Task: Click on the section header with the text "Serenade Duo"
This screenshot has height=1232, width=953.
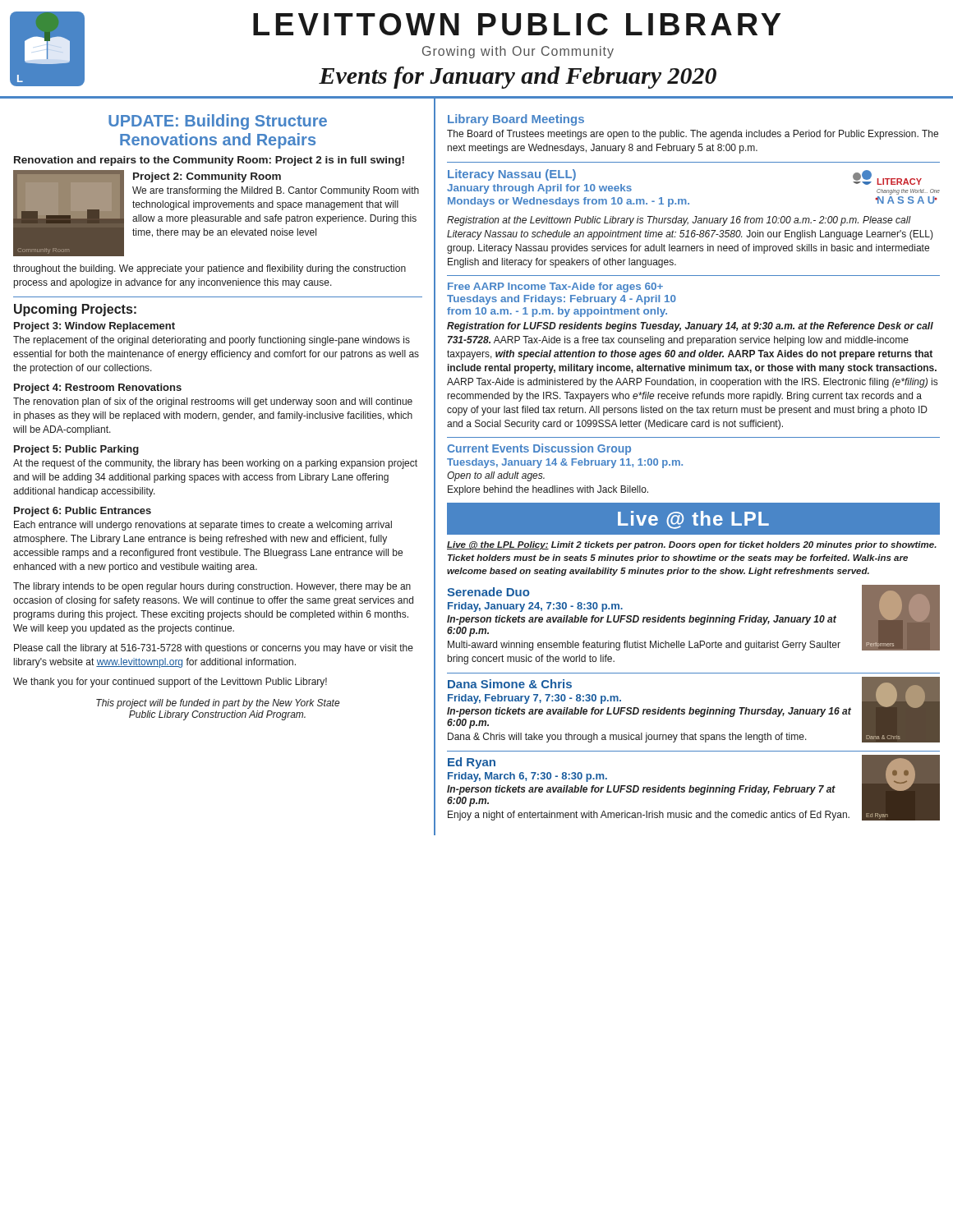Action: pos(488,591)
